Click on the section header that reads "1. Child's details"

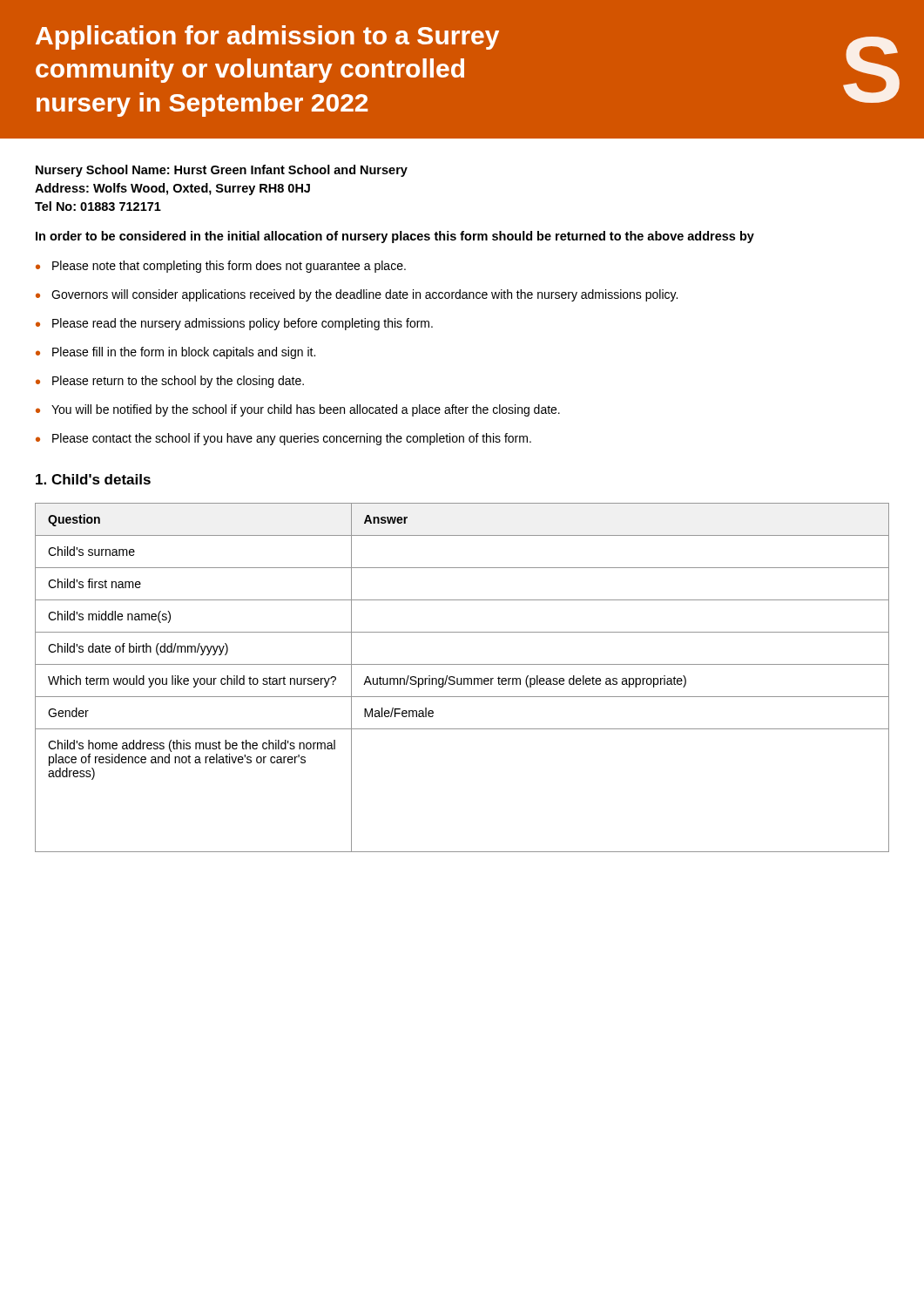(93, 480)
